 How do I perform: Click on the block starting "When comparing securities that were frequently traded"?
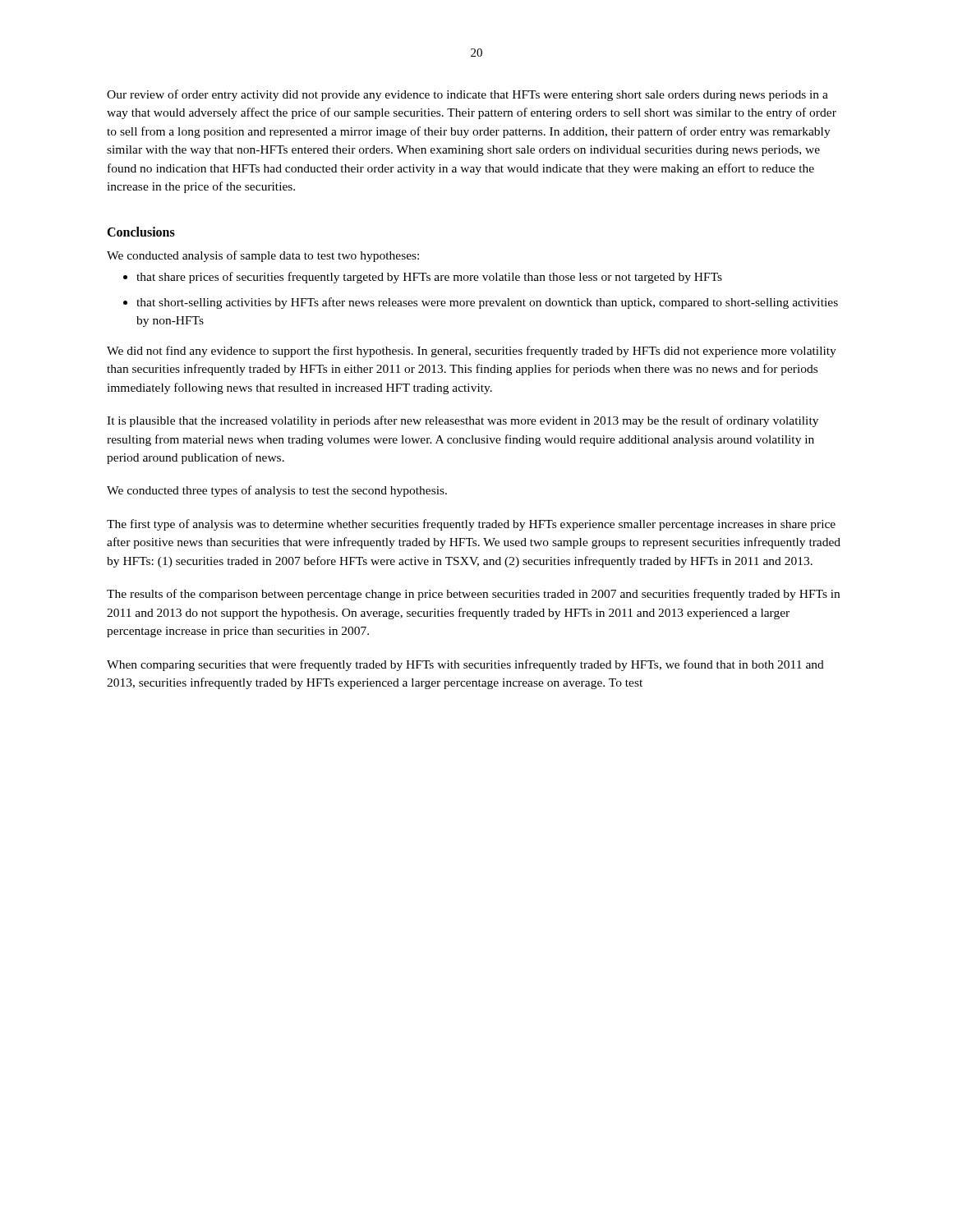(465, 673)
